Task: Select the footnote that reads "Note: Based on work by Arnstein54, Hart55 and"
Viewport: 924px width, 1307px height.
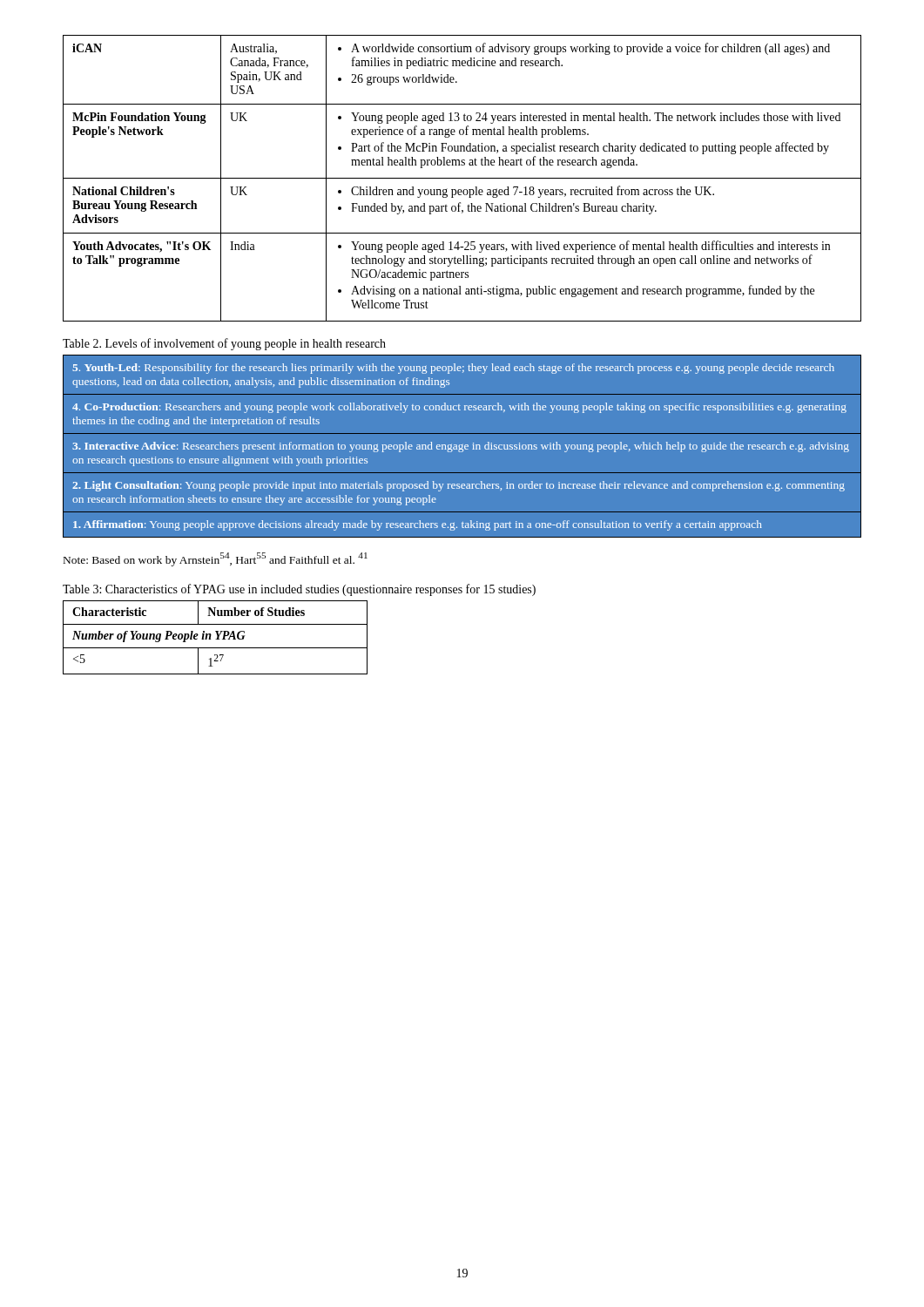Action: pyautogui.click(x=215, y=558)
